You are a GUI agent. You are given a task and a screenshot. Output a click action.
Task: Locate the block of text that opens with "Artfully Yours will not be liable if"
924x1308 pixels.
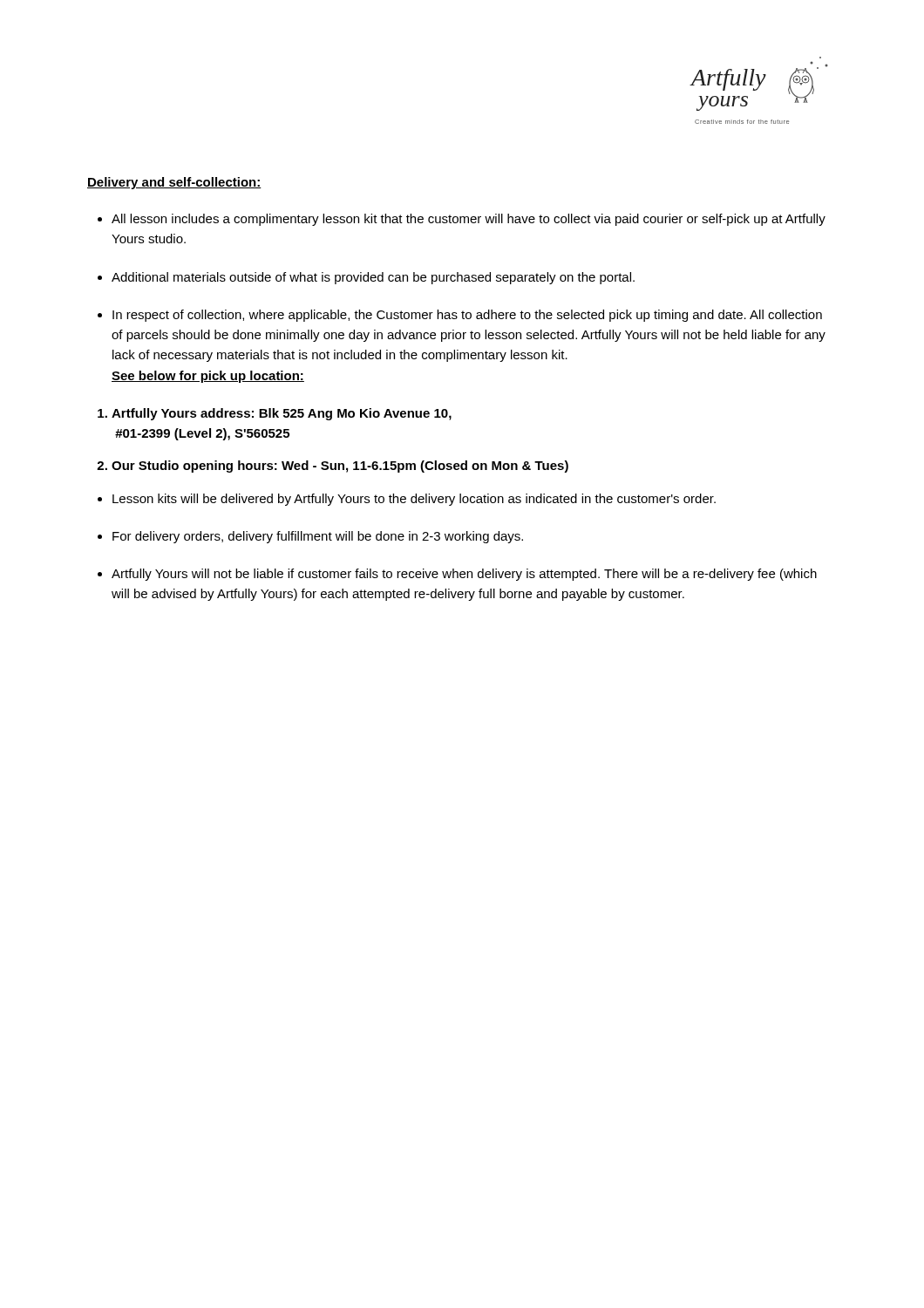(464, 583)
